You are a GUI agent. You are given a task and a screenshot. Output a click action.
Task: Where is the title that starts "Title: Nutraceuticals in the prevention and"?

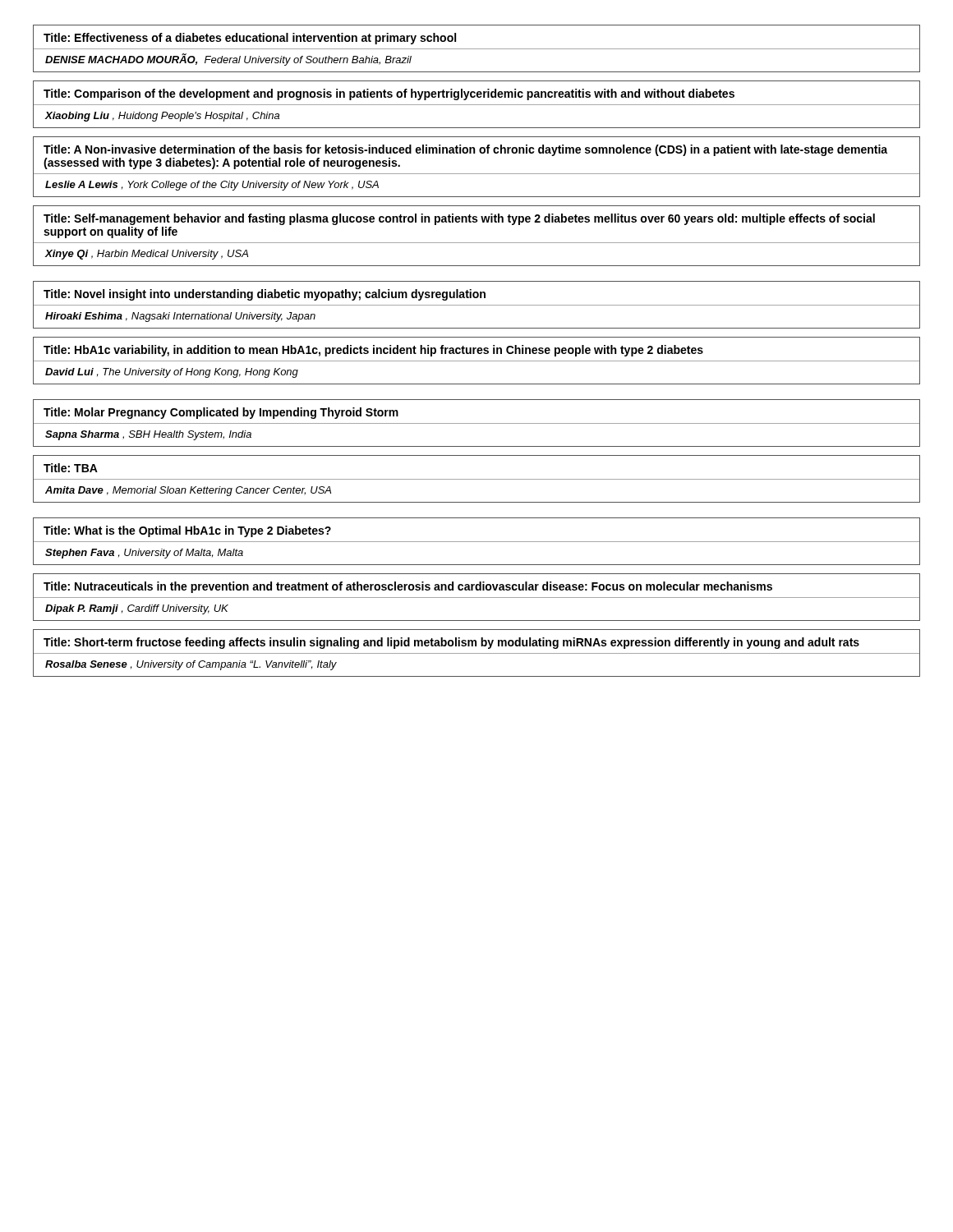[x=476, y=597]
